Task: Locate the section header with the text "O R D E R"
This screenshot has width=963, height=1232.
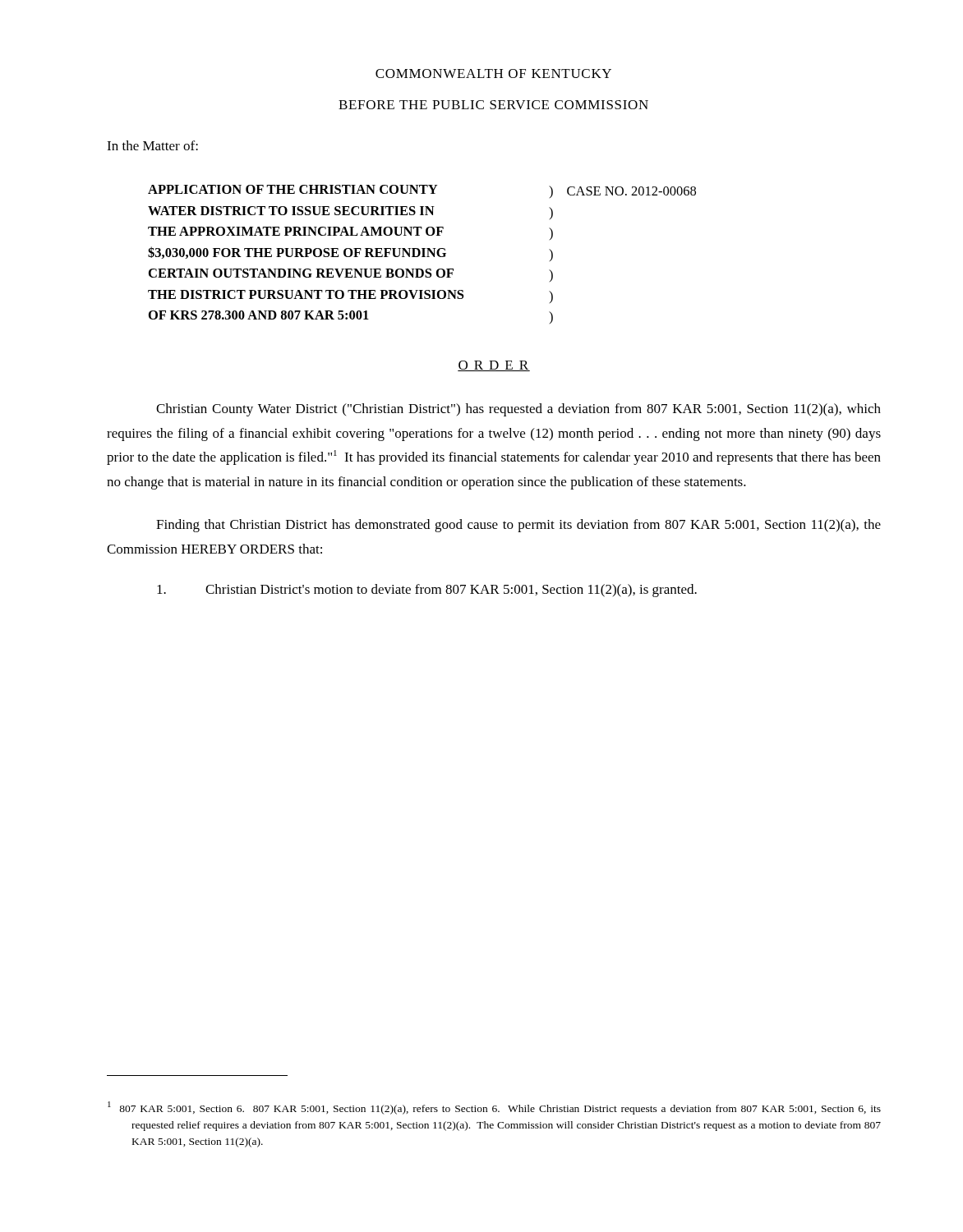Action: (494, 365)
